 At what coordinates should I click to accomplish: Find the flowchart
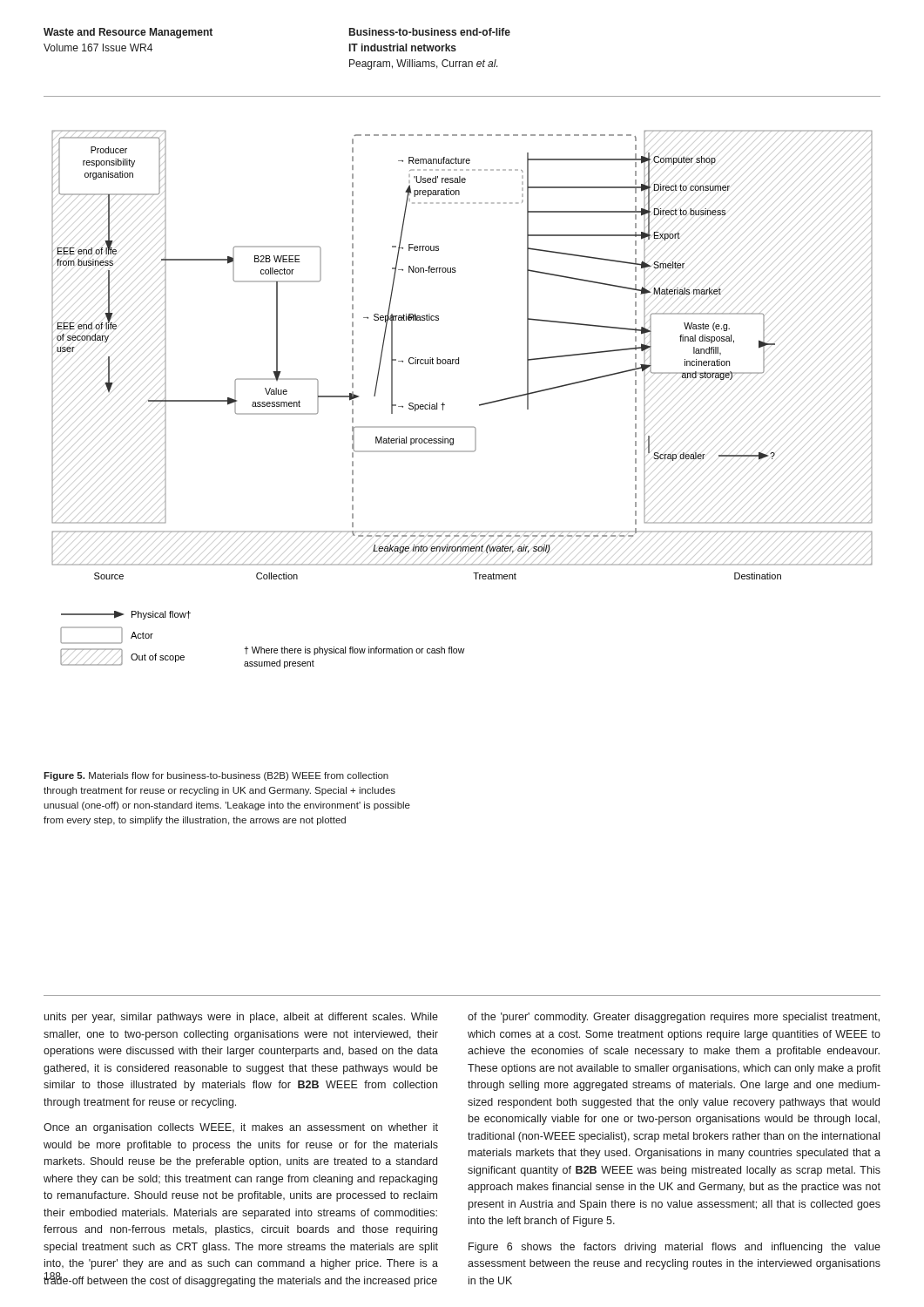tap(462, 427)
